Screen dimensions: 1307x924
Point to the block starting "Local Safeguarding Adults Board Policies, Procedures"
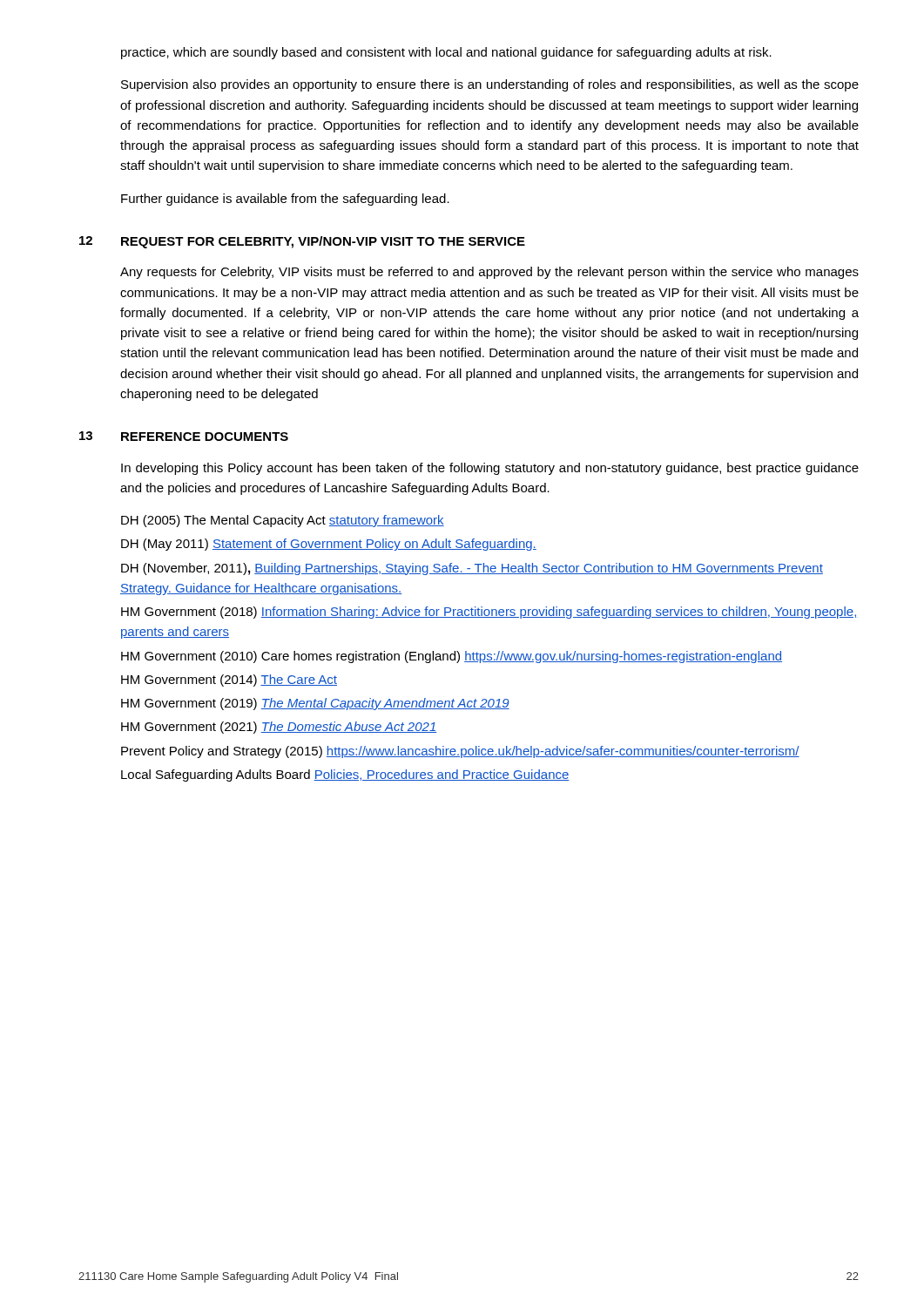[x=345, y=774]
